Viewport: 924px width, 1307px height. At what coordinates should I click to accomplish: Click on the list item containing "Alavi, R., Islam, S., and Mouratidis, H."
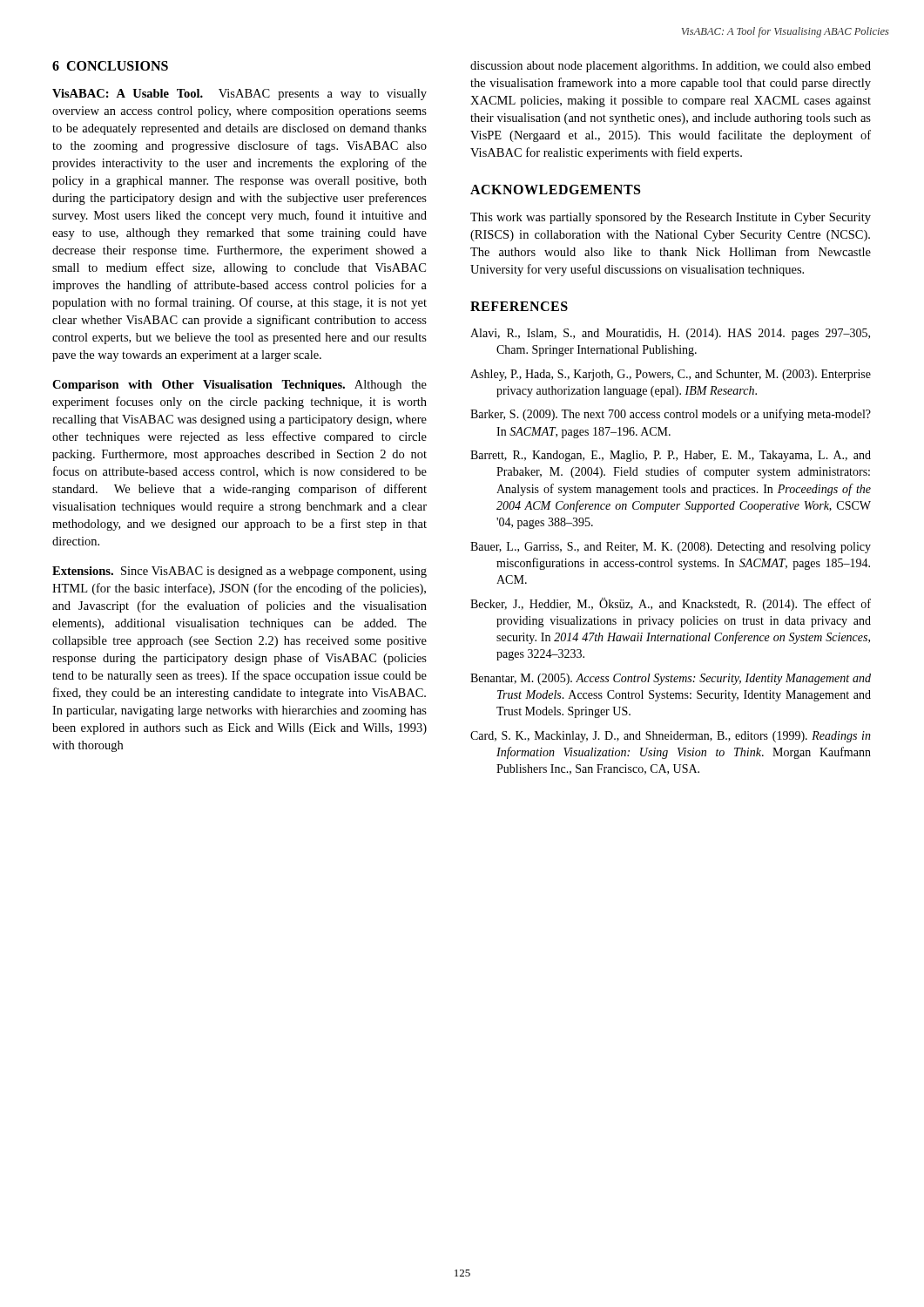pyautogui.click(x=671, y=342)
